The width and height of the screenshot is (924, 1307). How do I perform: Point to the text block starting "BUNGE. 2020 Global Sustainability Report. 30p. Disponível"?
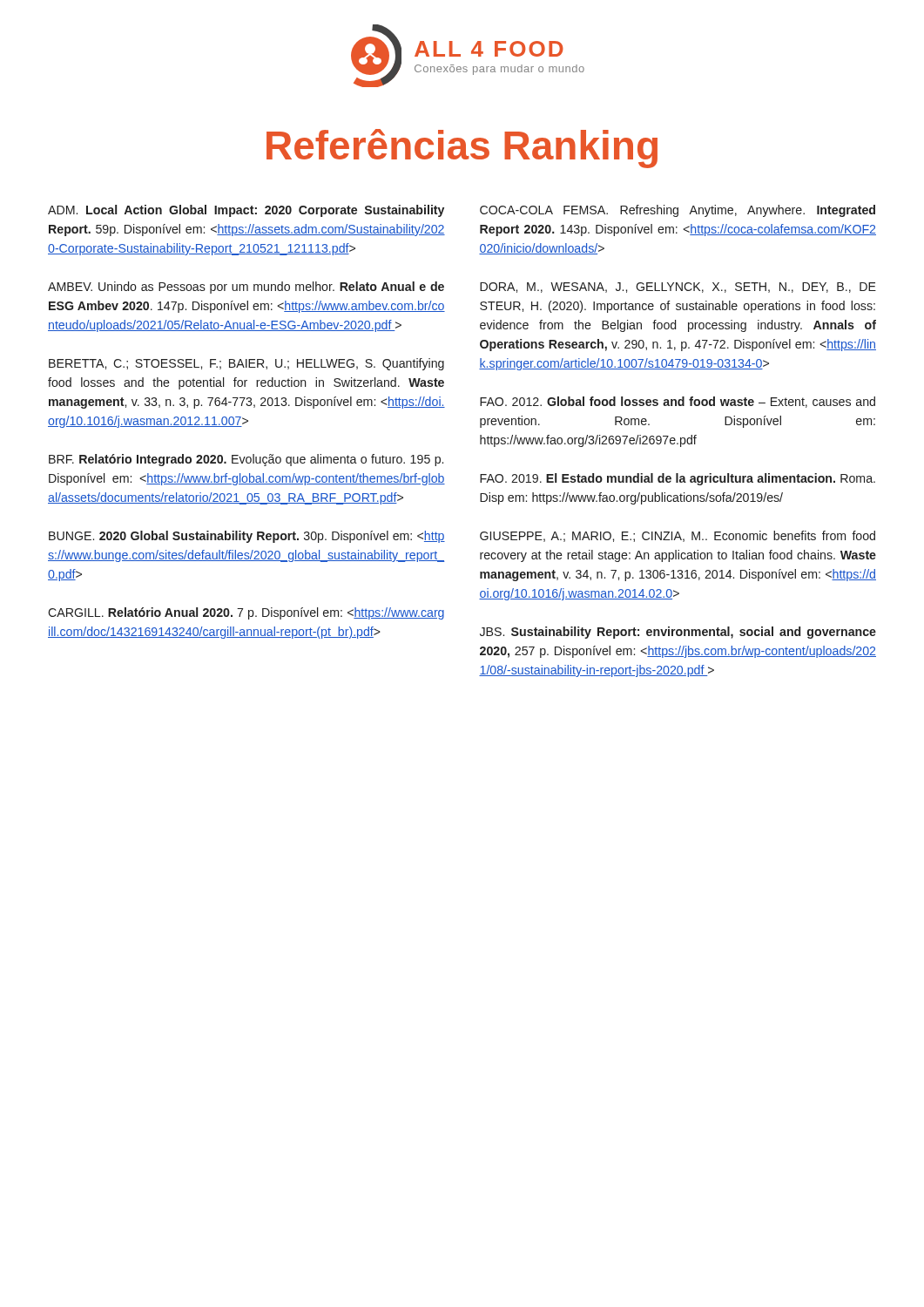[x=246, y=555]
